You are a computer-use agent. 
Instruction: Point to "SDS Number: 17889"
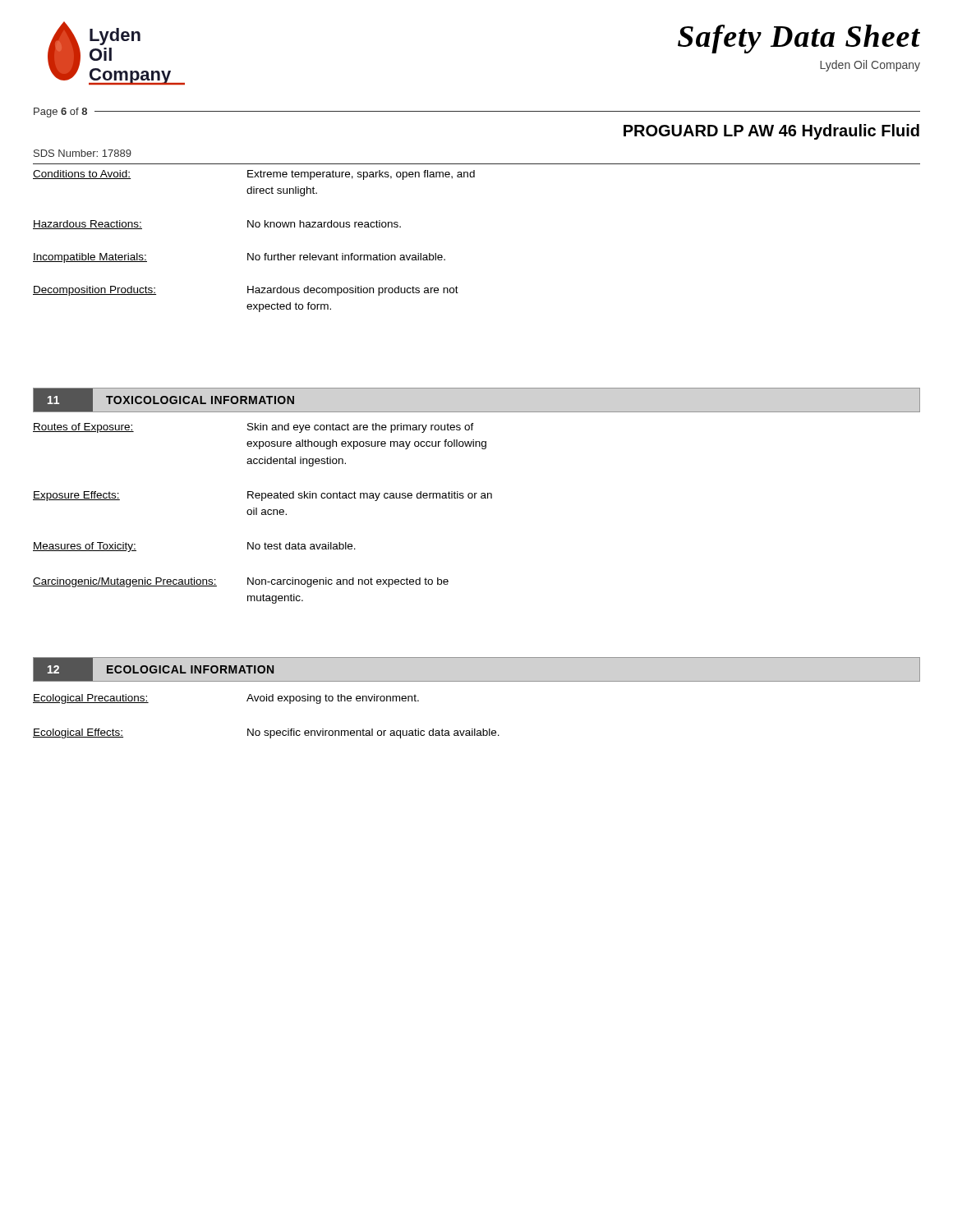pyautogui.click(x=82, y=153)
